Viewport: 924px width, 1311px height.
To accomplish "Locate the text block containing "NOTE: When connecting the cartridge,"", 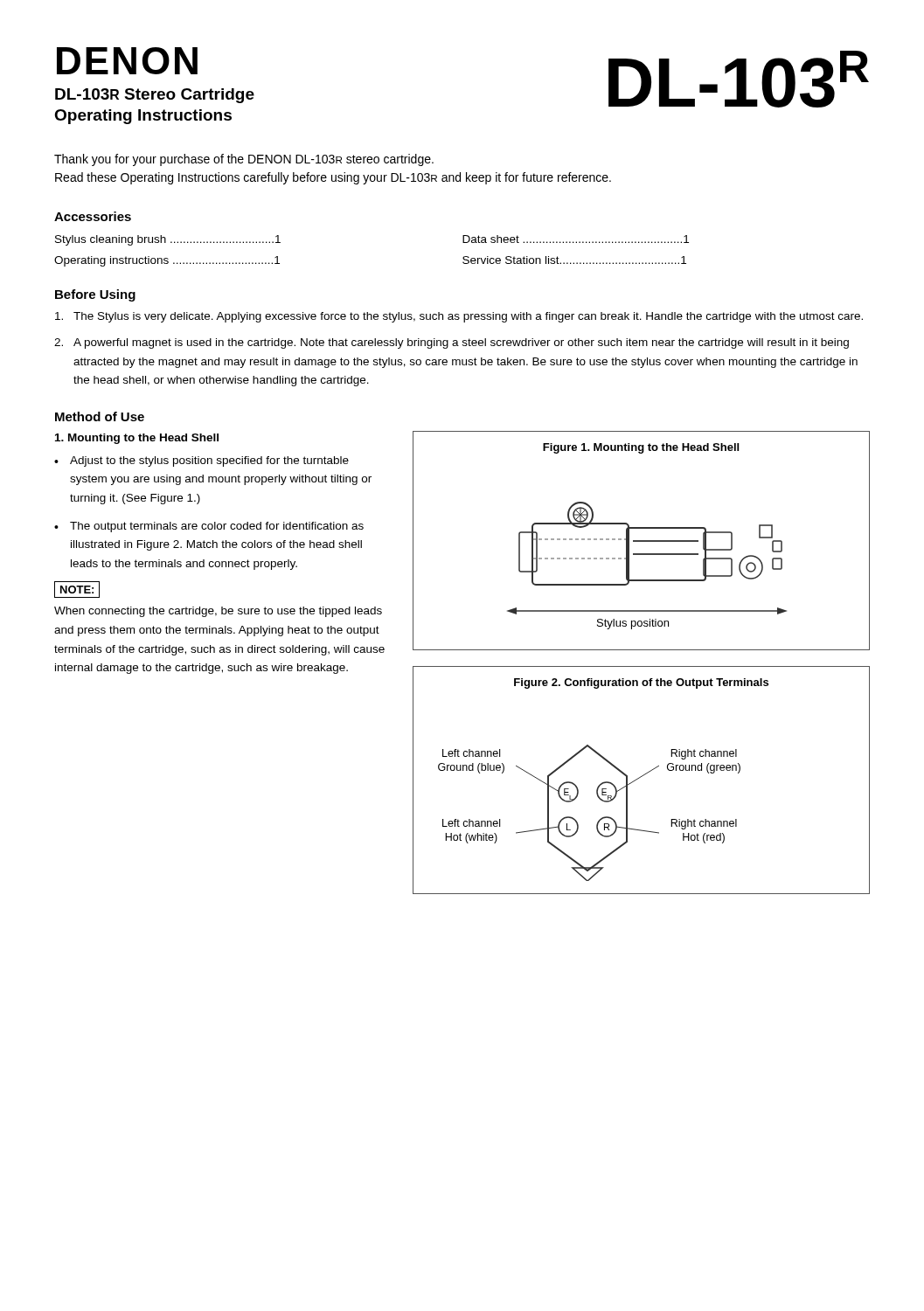I will tap(220, 629).
